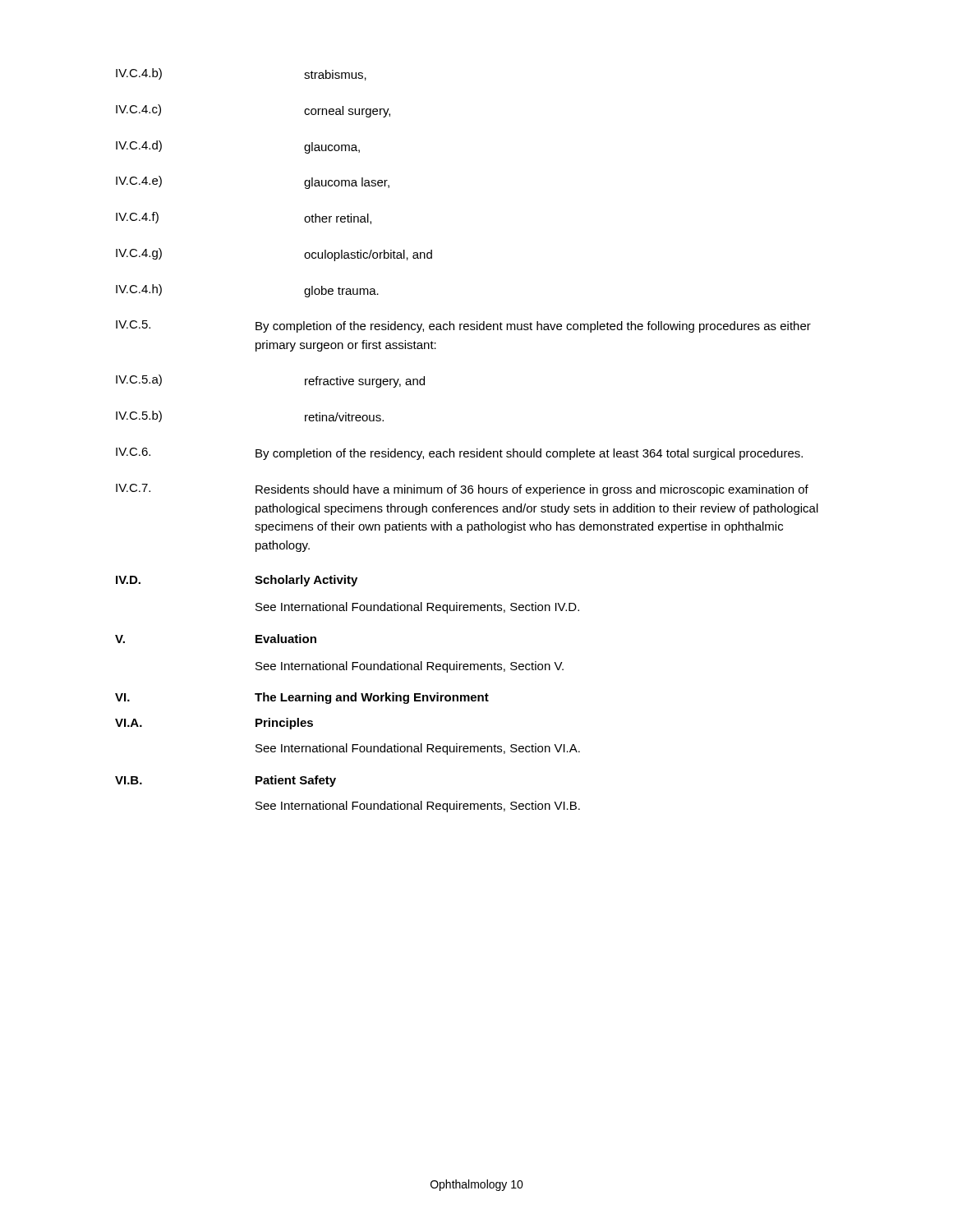The image size is (953, 1232).
Task: Find the text block starting "See International Foundational Requirements, Section V."
Action: [x=410, y=665]
